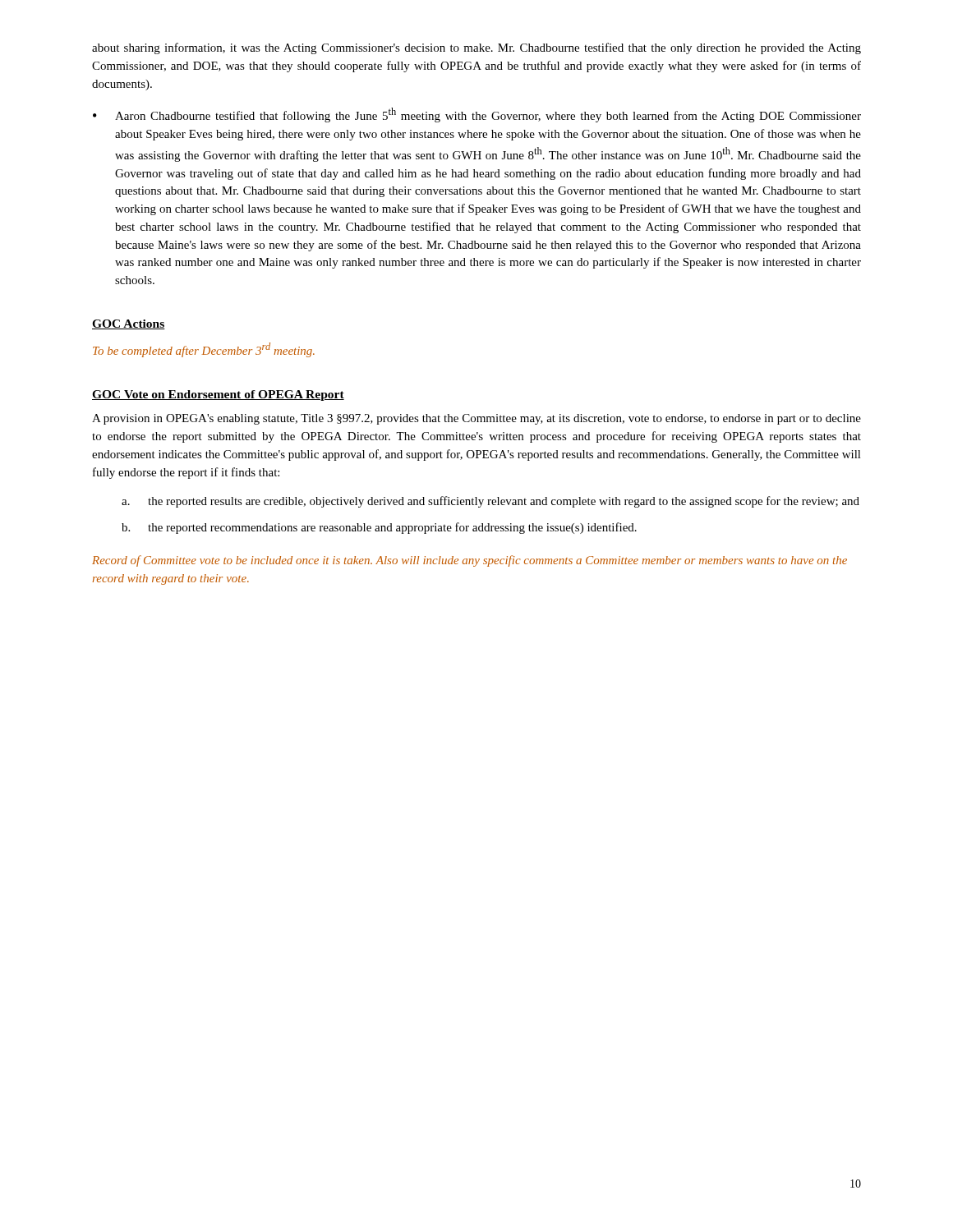Locate the text block that says "Record of Committee vote to be included once"
This screenshot has width=953, height=1232.
click(470, 569)
